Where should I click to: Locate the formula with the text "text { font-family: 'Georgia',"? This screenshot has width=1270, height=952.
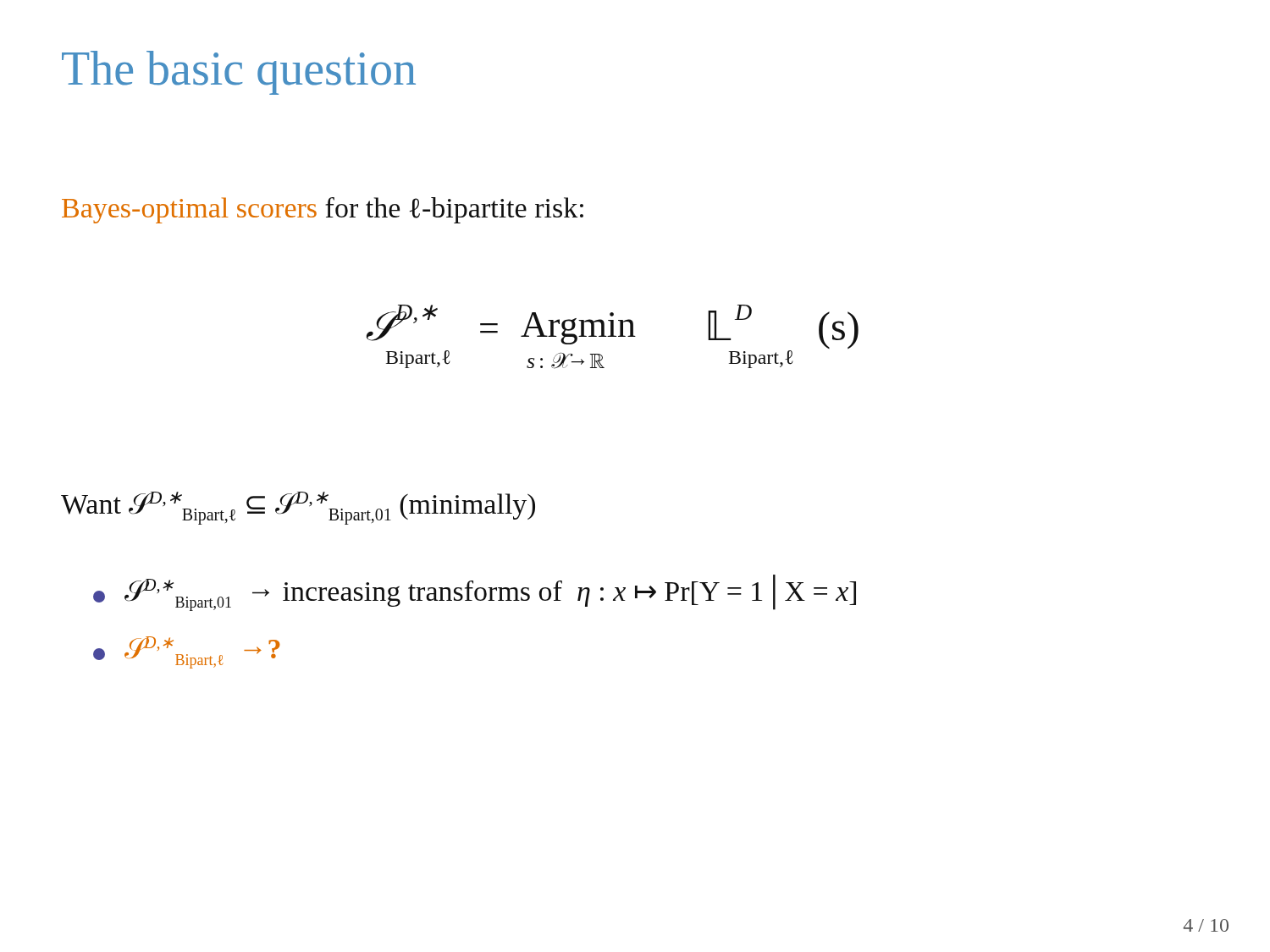(635, 334)
